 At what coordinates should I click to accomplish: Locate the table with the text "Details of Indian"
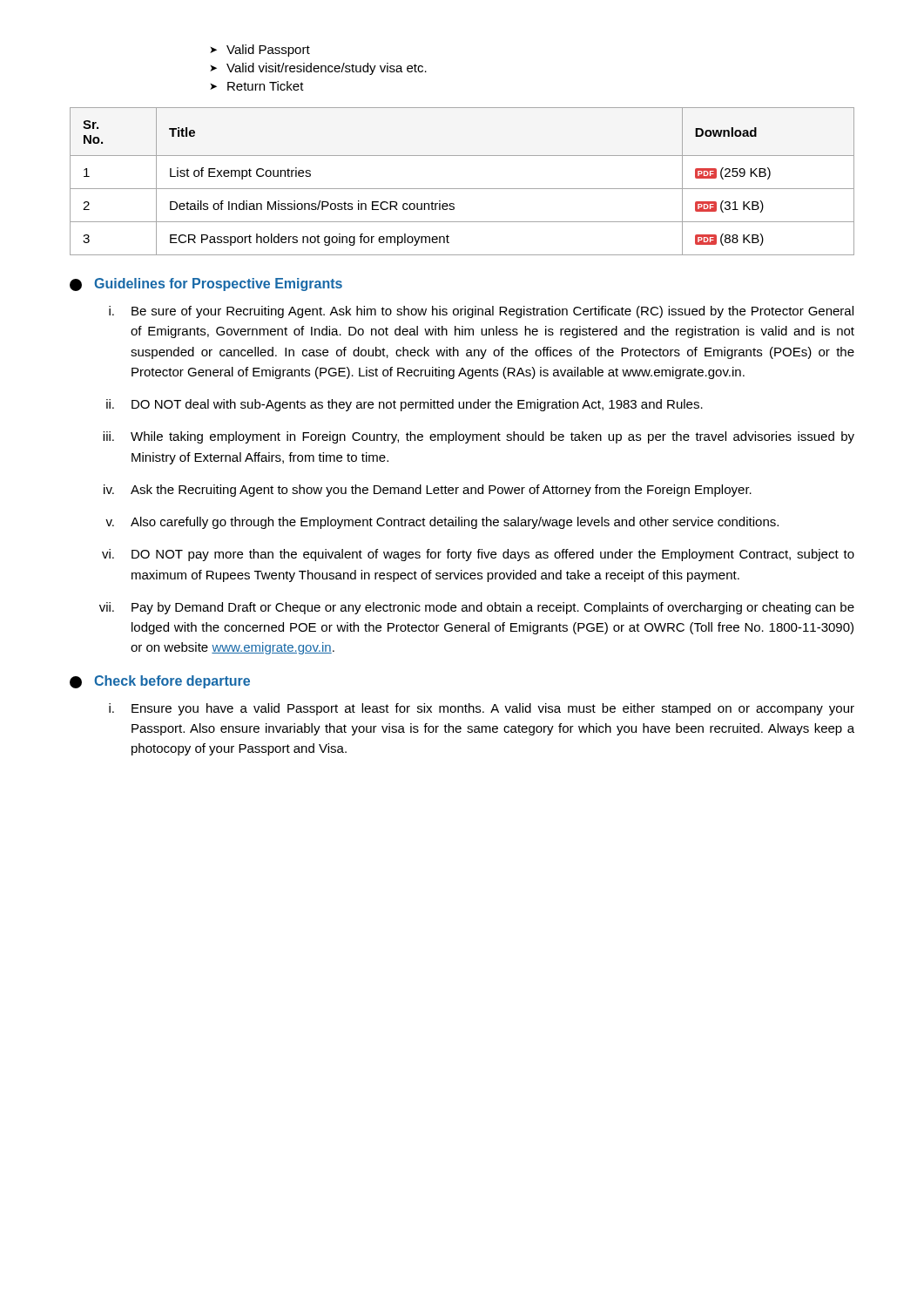click(x=462, y=181)
